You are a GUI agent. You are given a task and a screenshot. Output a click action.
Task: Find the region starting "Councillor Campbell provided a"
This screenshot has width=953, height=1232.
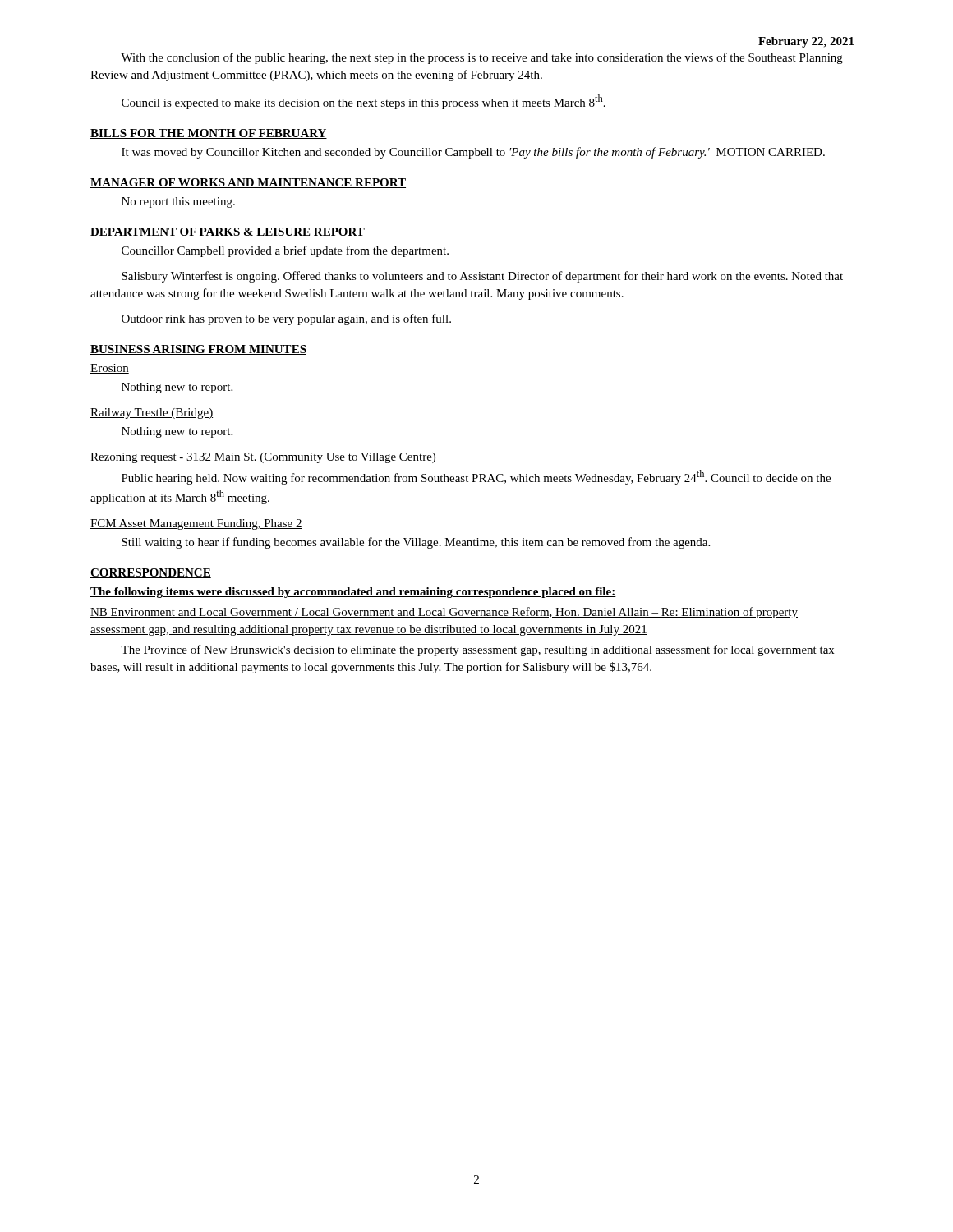(285, 251)
